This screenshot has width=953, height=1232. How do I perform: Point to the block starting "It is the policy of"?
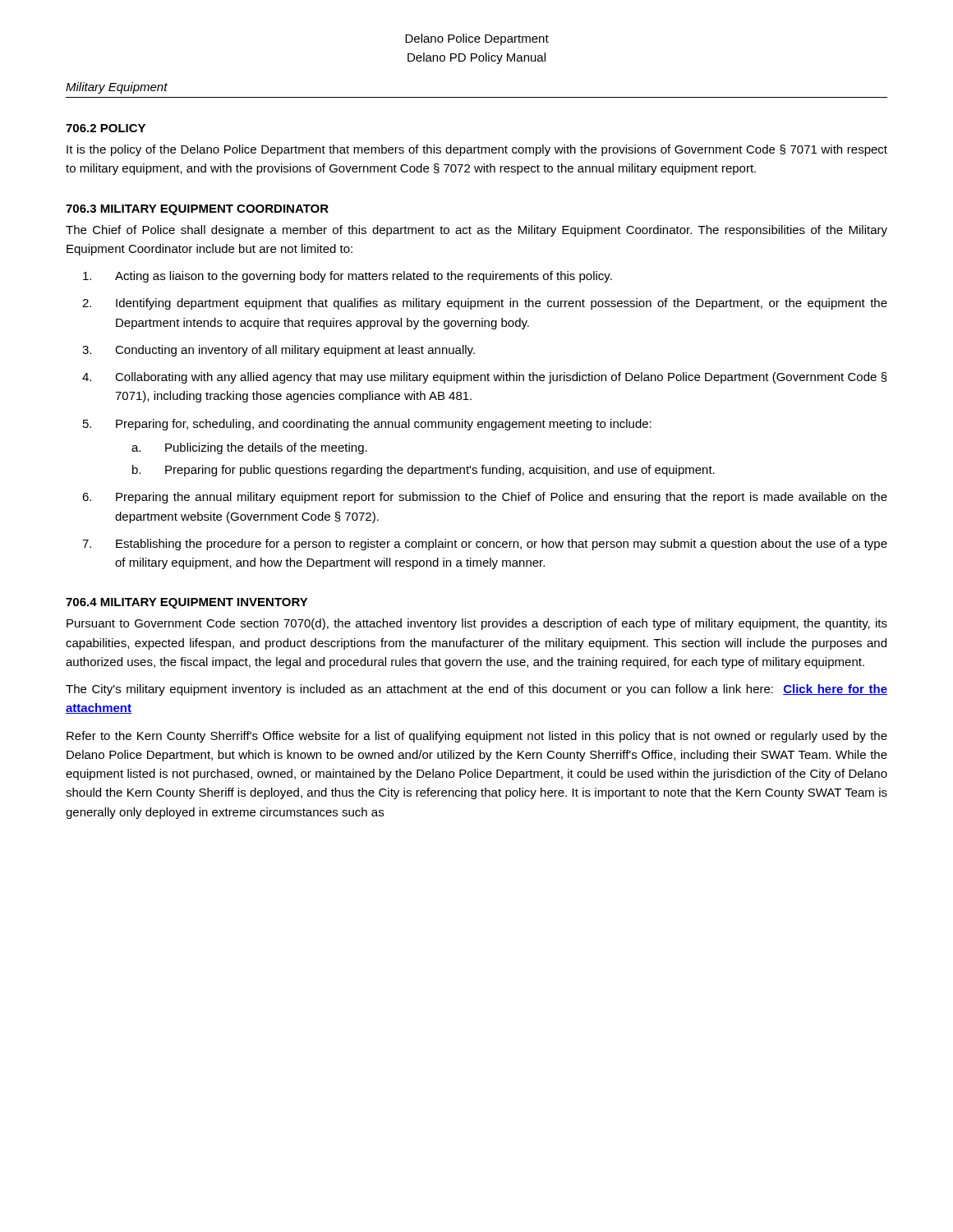pos(476,159)
